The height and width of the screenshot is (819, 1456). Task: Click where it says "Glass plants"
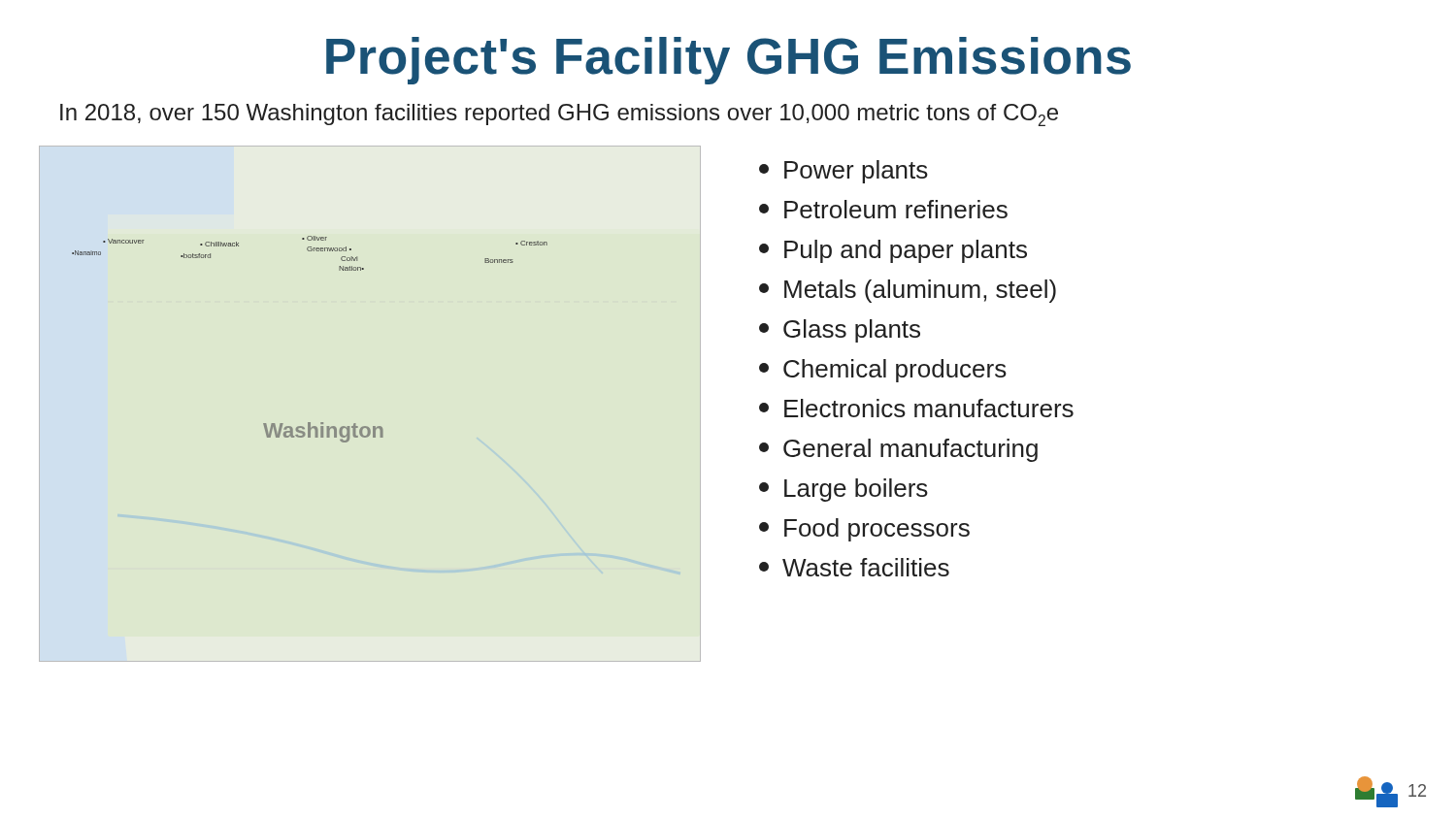coord(840,329)
